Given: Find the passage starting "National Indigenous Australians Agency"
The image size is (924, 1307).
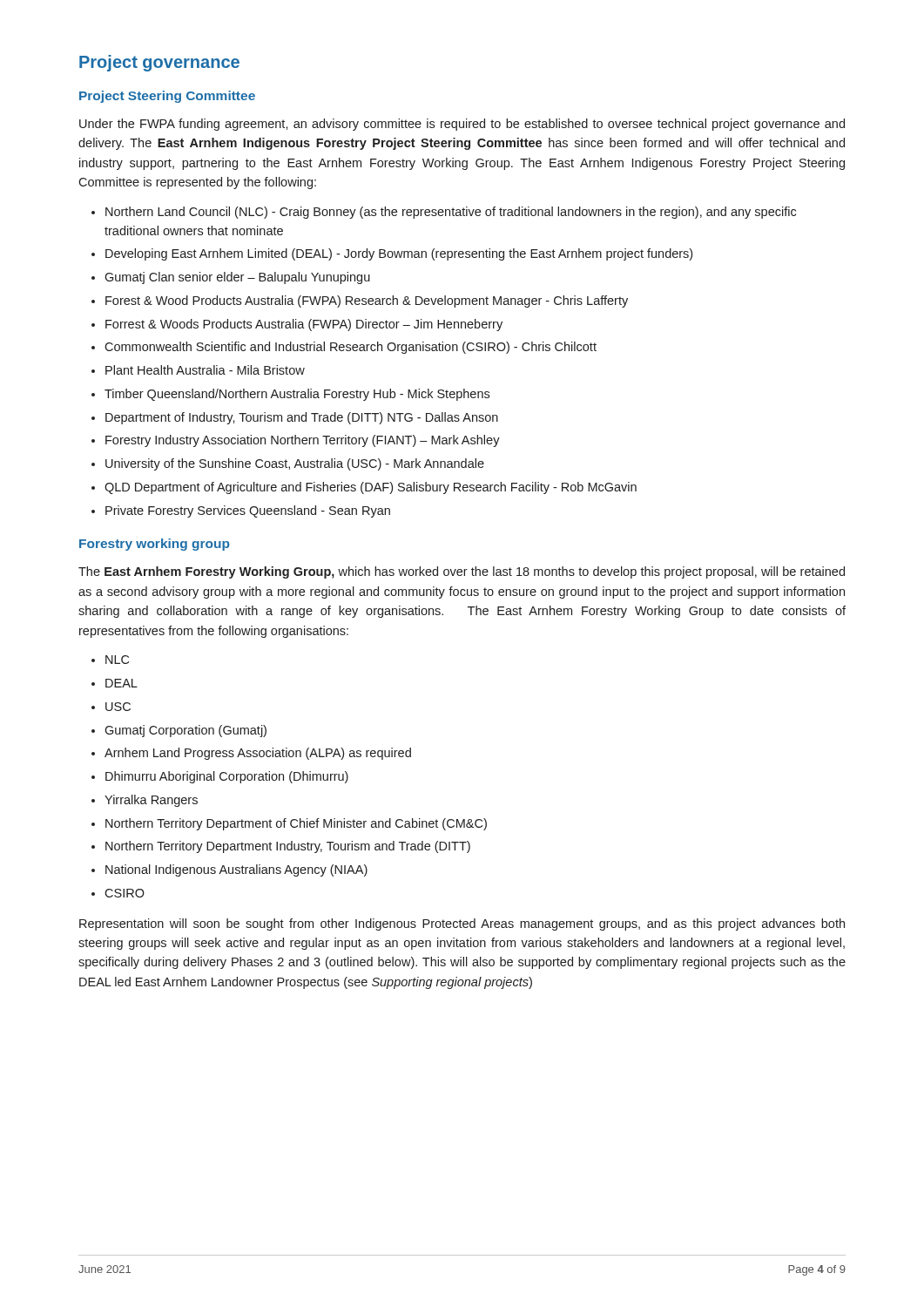Looking at the screenshot, I should tap(236, 870).
